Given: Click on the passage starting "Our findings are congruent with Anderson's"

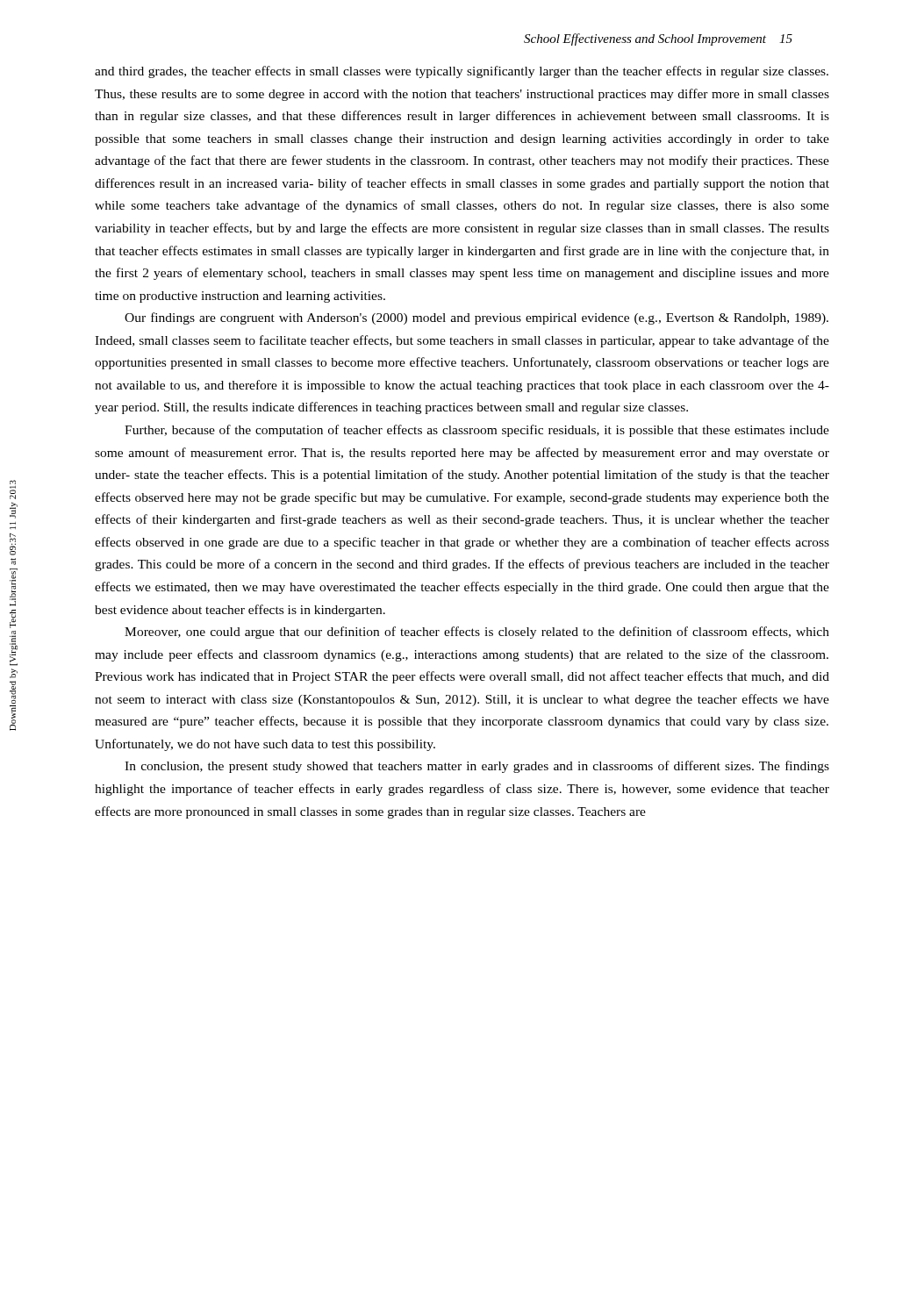Looking at the screenshot, I should [x=462, y=362].
